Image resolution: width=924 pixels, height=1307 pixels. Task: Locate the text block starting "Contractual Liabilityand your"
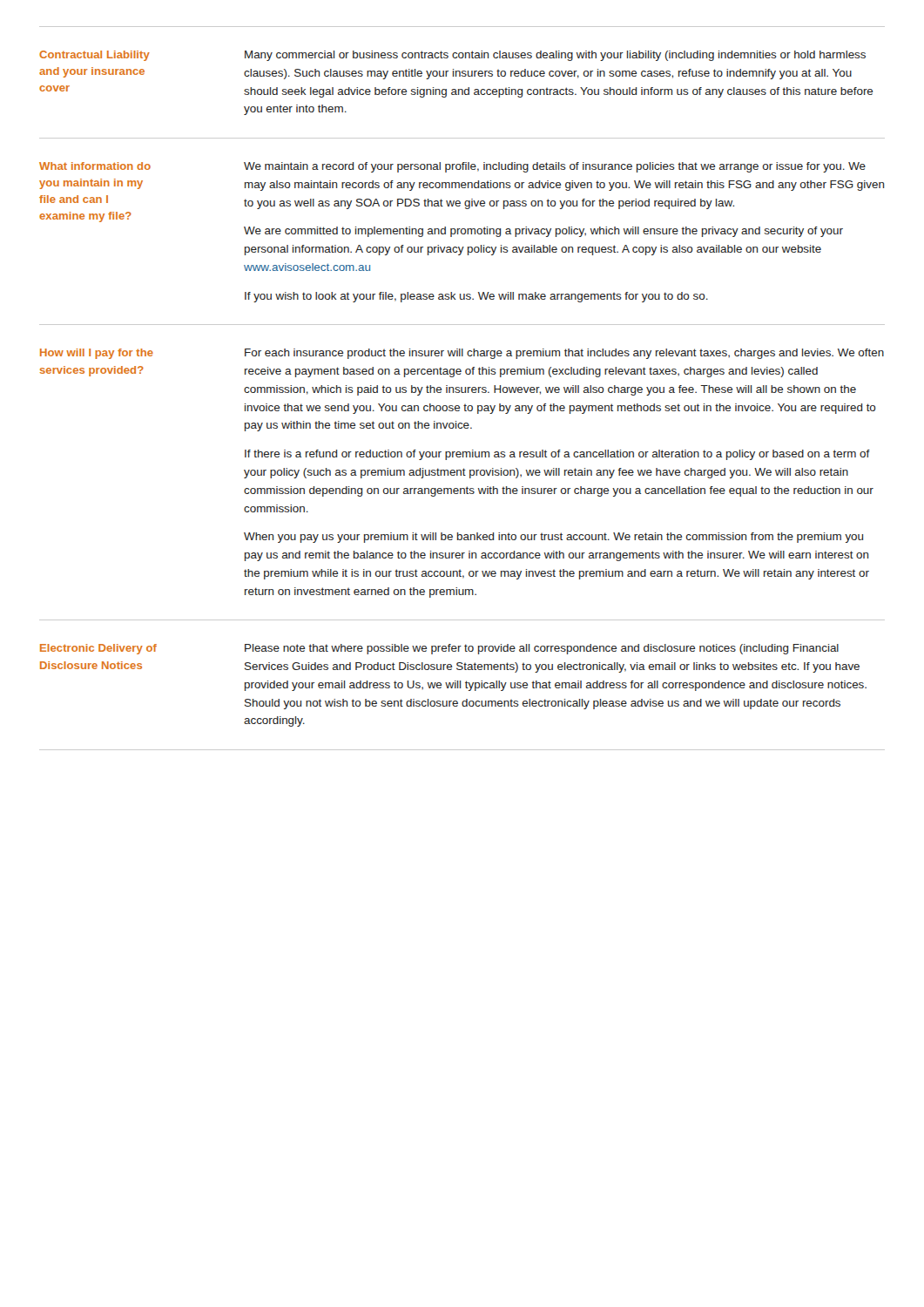pyautogui.click(x=94, y=71)
